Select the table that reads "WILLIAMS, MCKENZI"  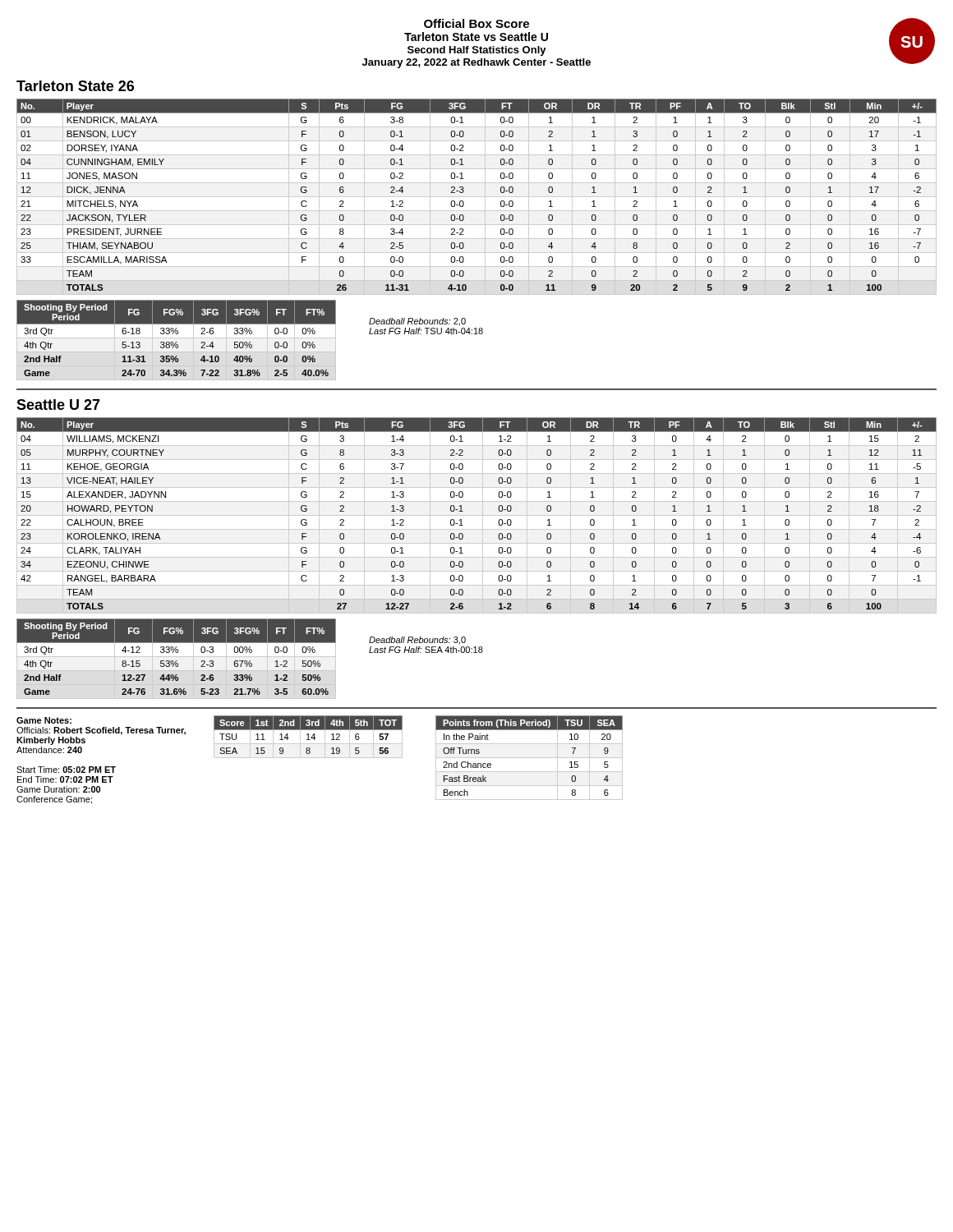tap(476, 515)
